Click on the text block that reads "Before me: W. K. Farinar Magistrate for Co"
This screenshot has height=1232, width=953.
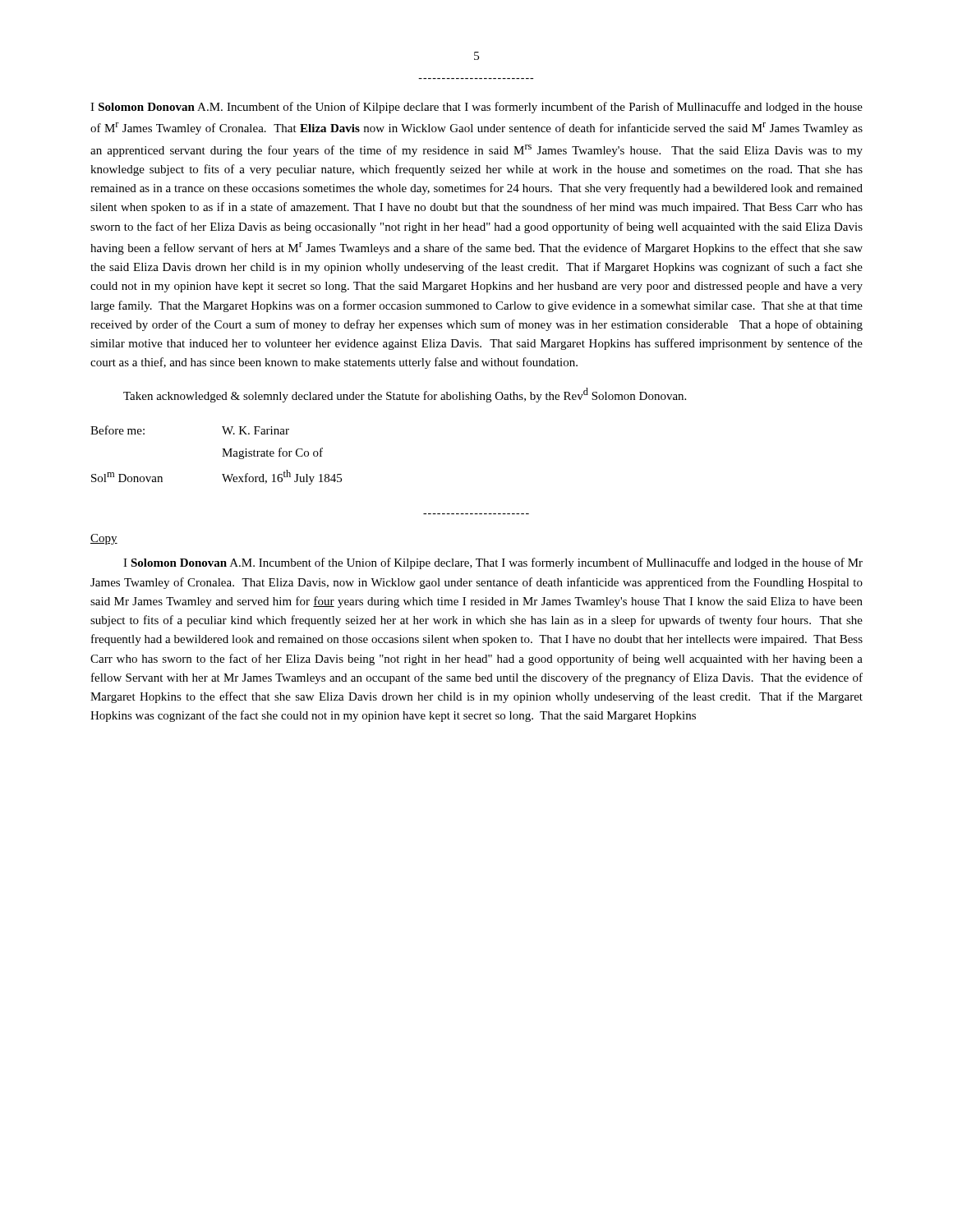pyautogui.click(x=116, y=430)
